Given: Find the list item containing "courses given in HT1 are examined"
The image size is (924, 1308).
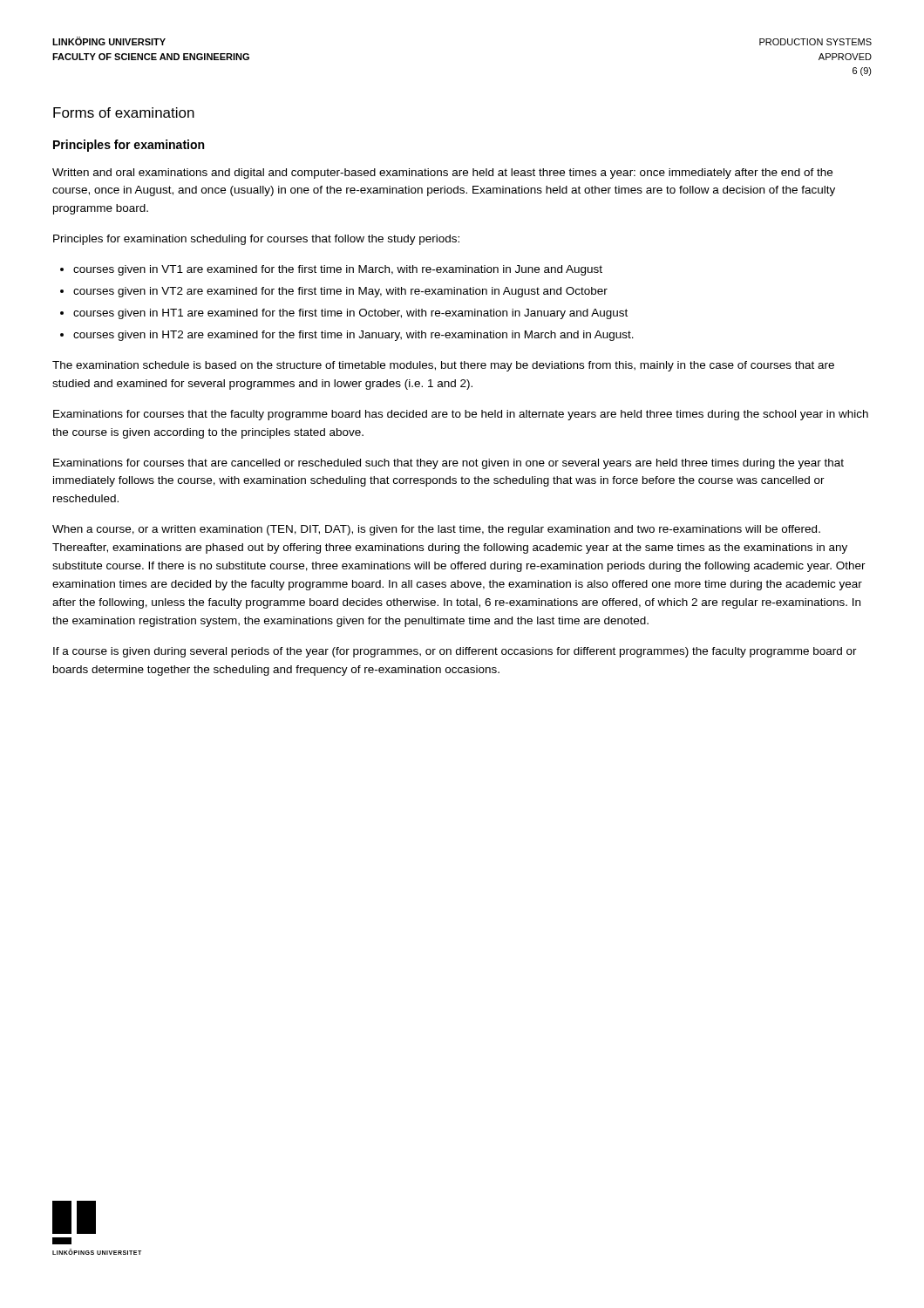Looking at the screenshot, I should click(x=351, y=313).
